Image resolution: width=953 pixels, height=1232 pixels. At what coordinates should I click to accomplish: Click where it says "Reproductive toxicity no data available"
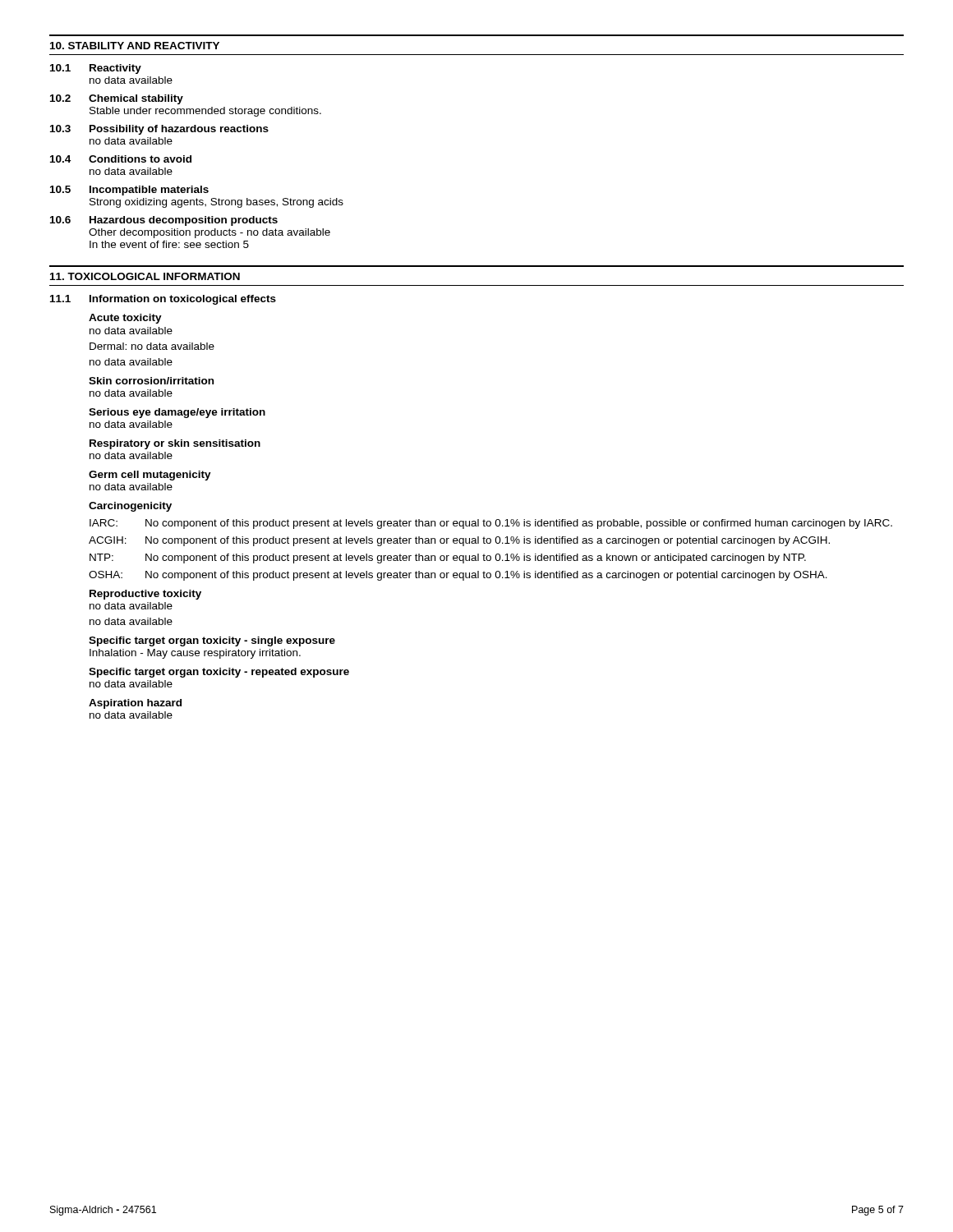pyautogui.click(x=145, y=595)
